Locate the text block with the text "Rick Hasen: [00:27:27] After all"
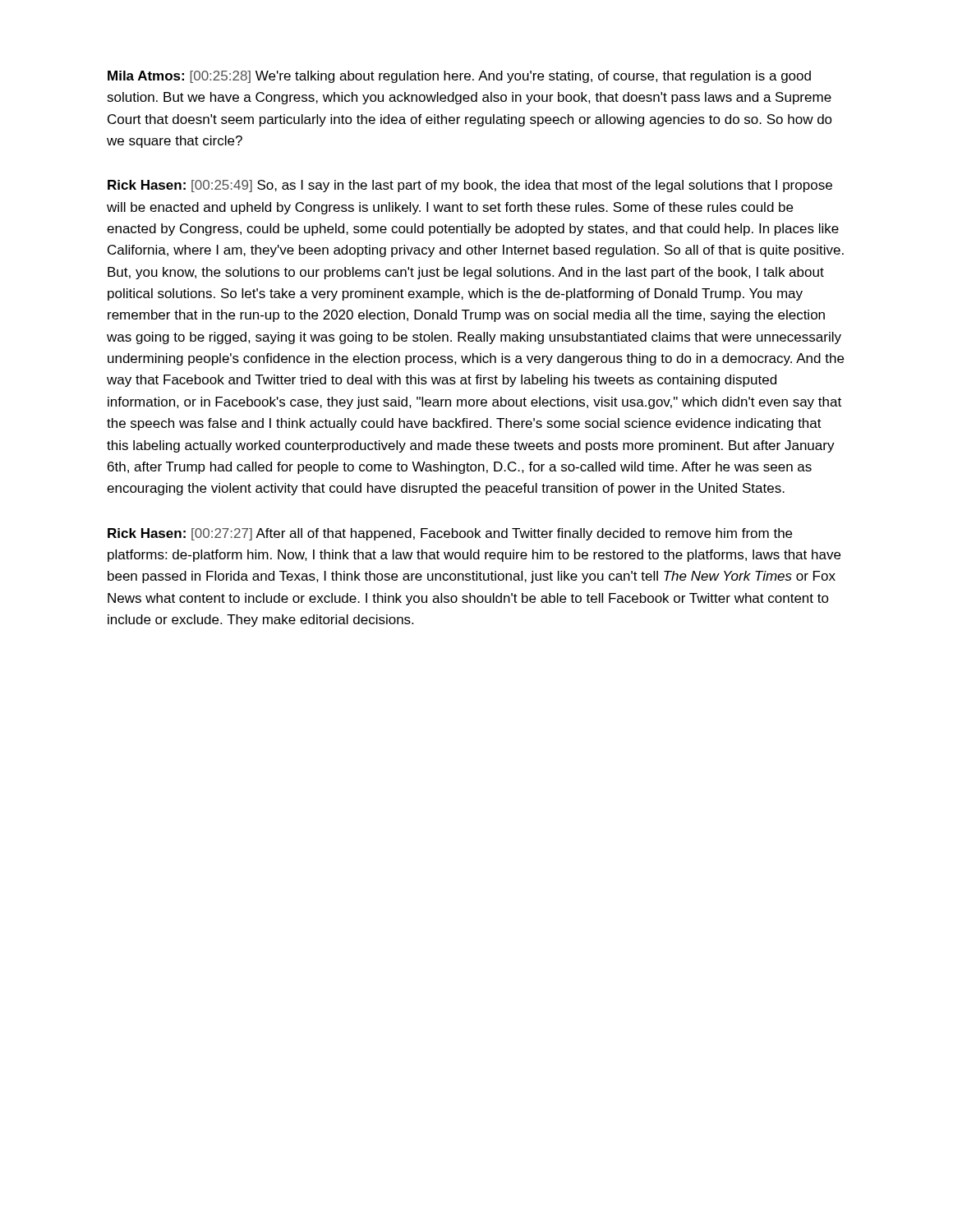The width and height of the screenshot is (953, 1232). click(474, 576)
